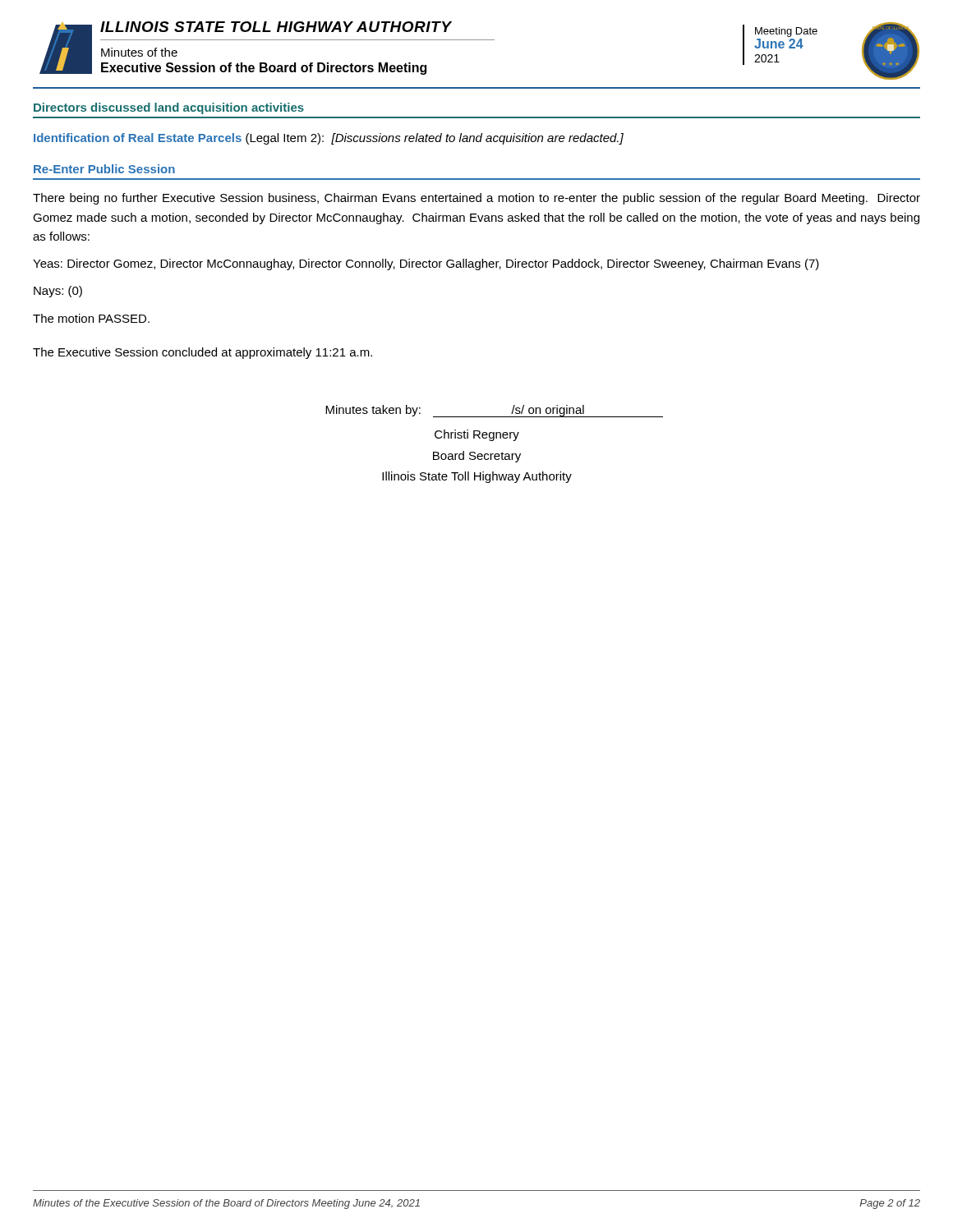Where does it say "Re-Enter Public Session"?
Image resolution: width=953 pixels, height=1232 pixels.
[x=476, y=171]
